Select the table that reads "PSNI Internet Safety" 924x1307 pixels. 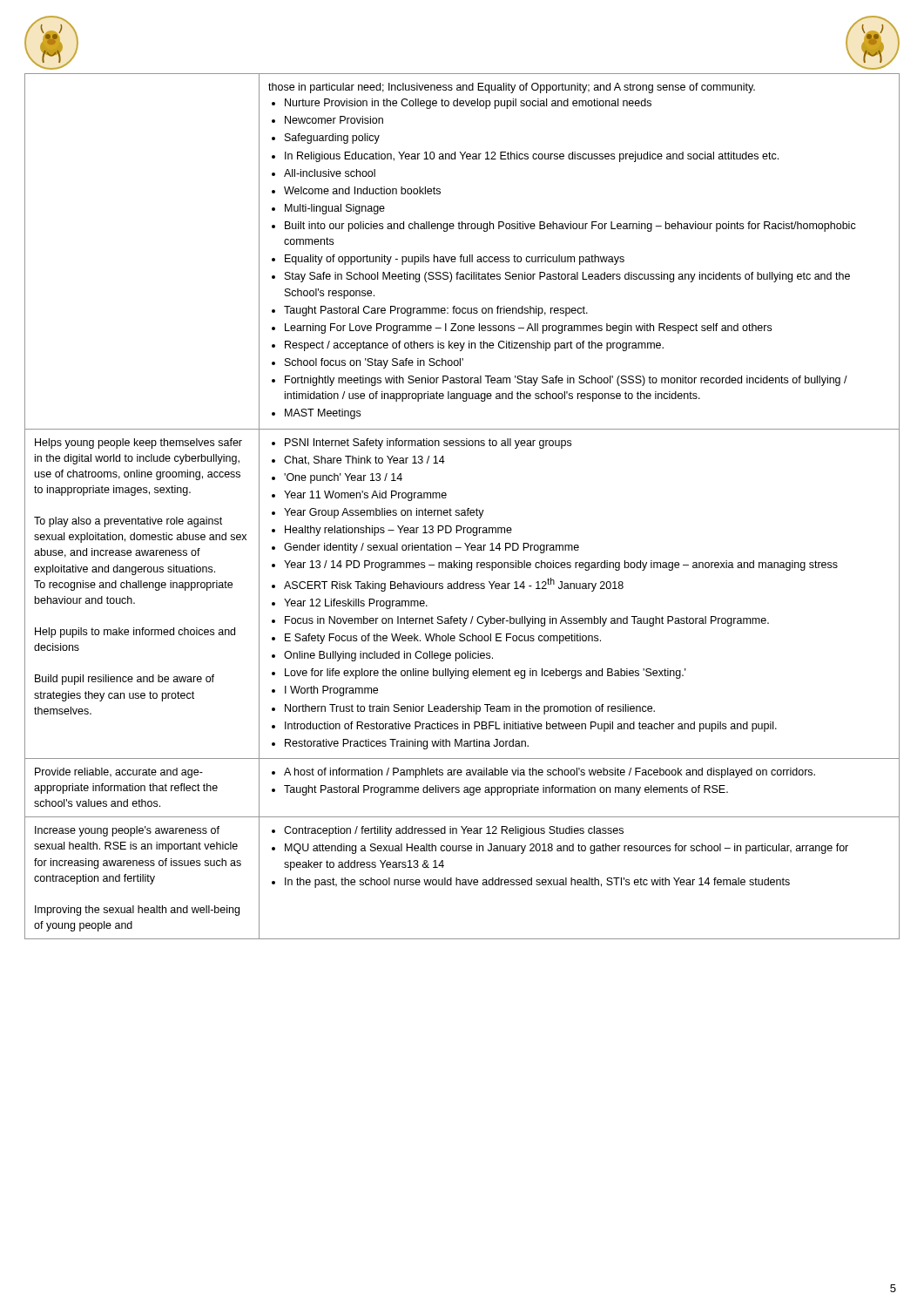[x=462, y=506]
